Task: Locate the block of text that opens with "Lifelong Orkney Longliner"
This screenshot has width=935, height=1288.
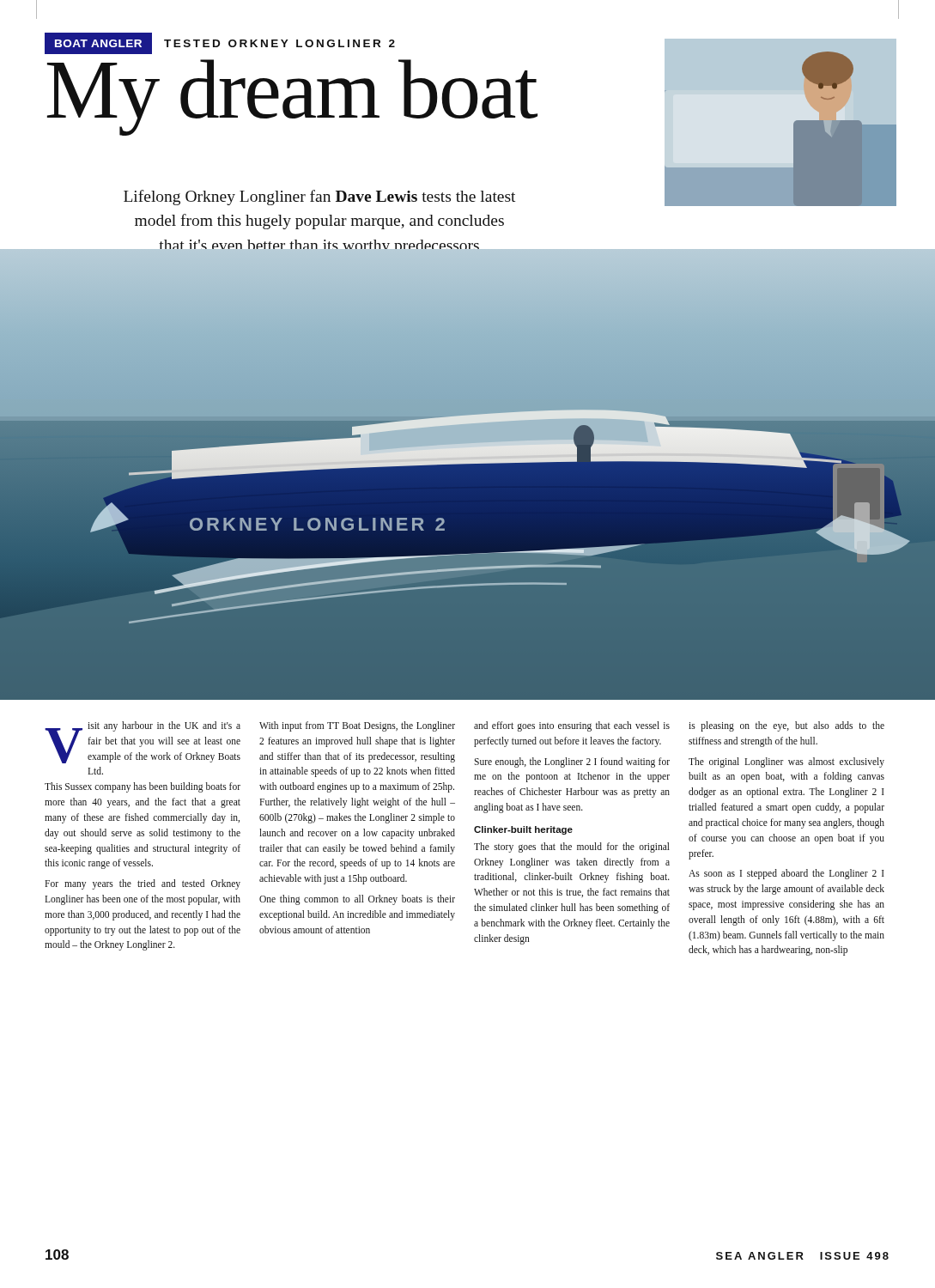Action: tap(319, 220)
